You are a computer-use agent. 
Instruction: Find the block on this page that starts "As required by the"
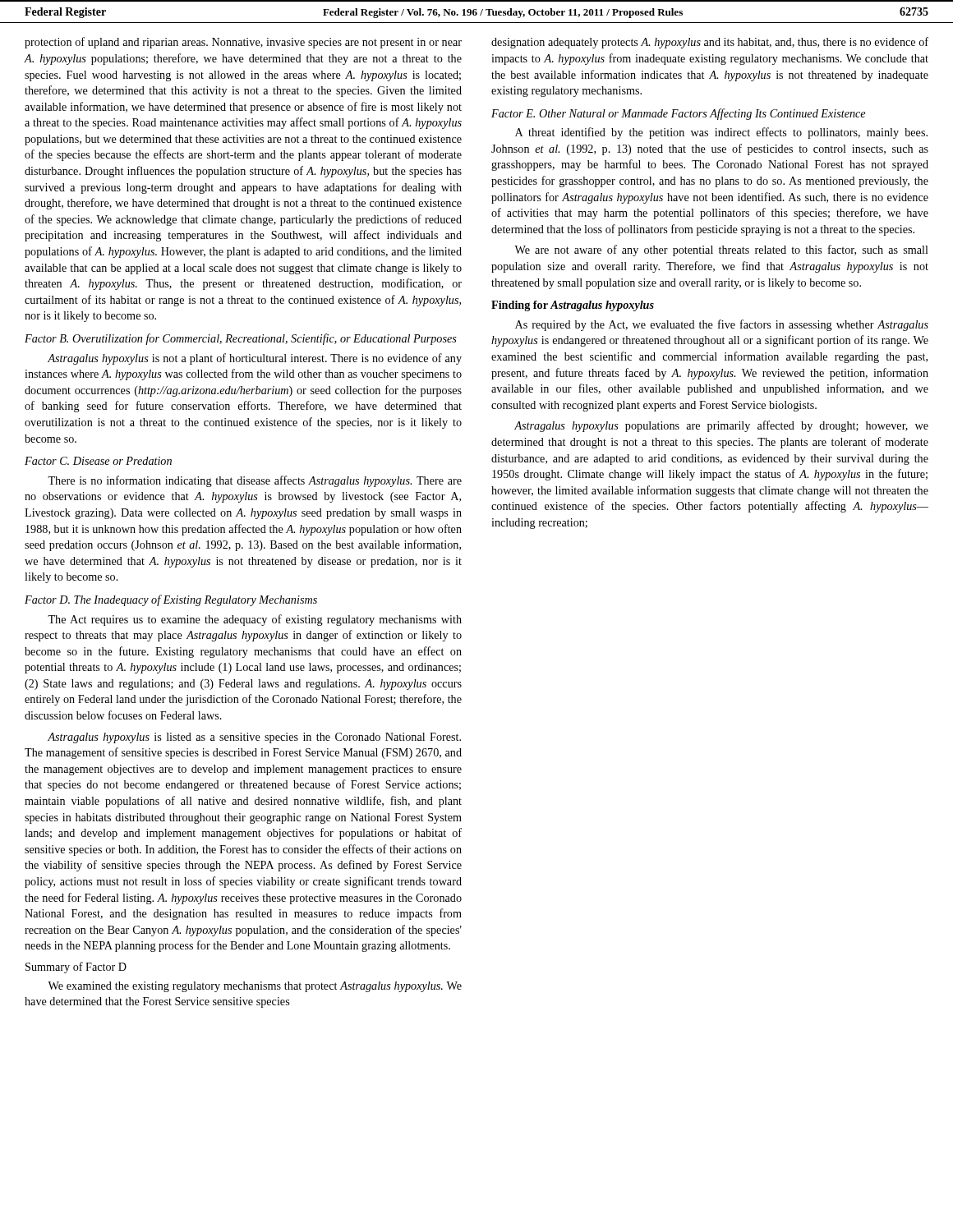pyautogui.click(x=710, y=424)
